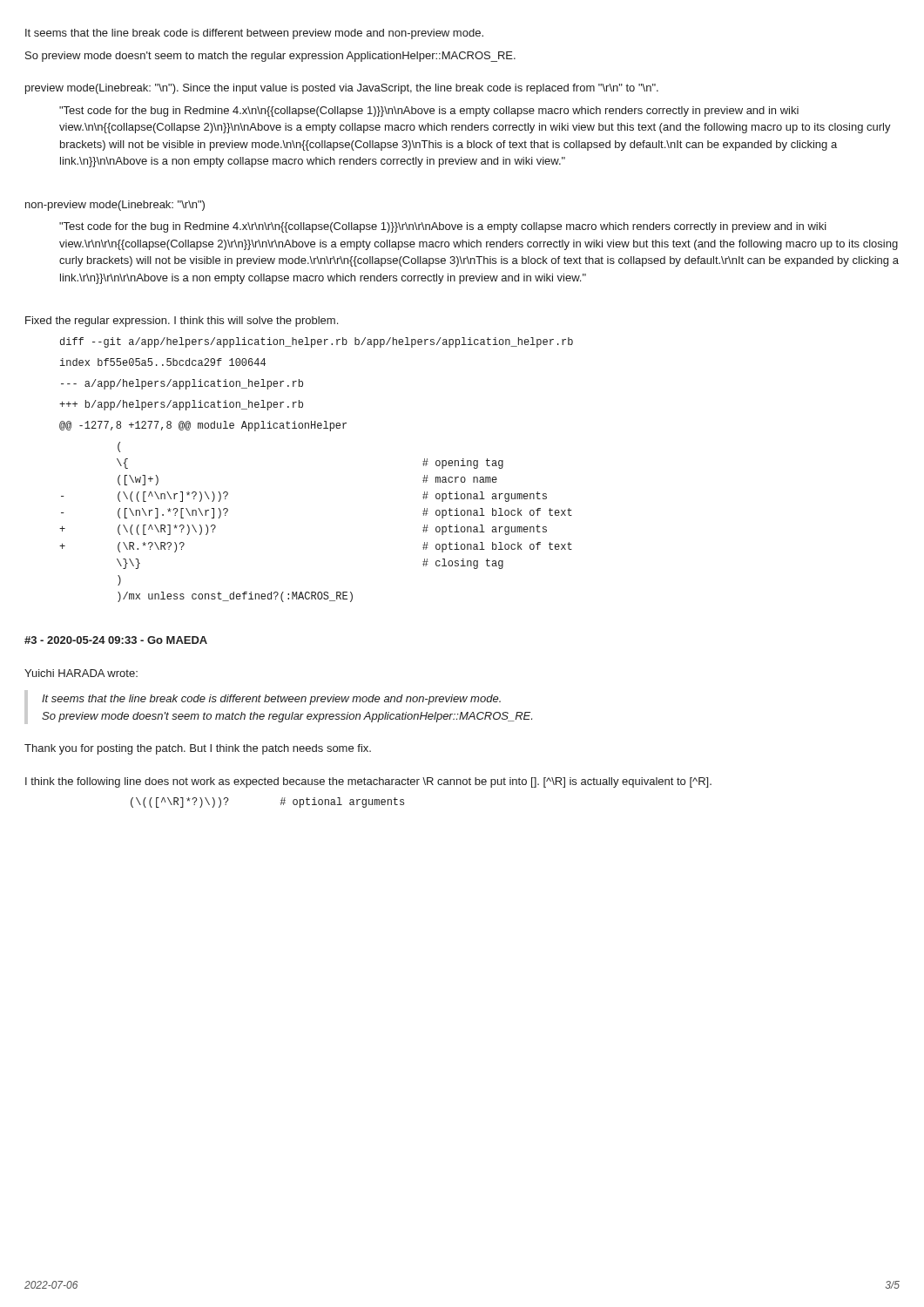Select the text block starting "I think the following line does not work"
The image size is (924, 1307).
[462, 781]
